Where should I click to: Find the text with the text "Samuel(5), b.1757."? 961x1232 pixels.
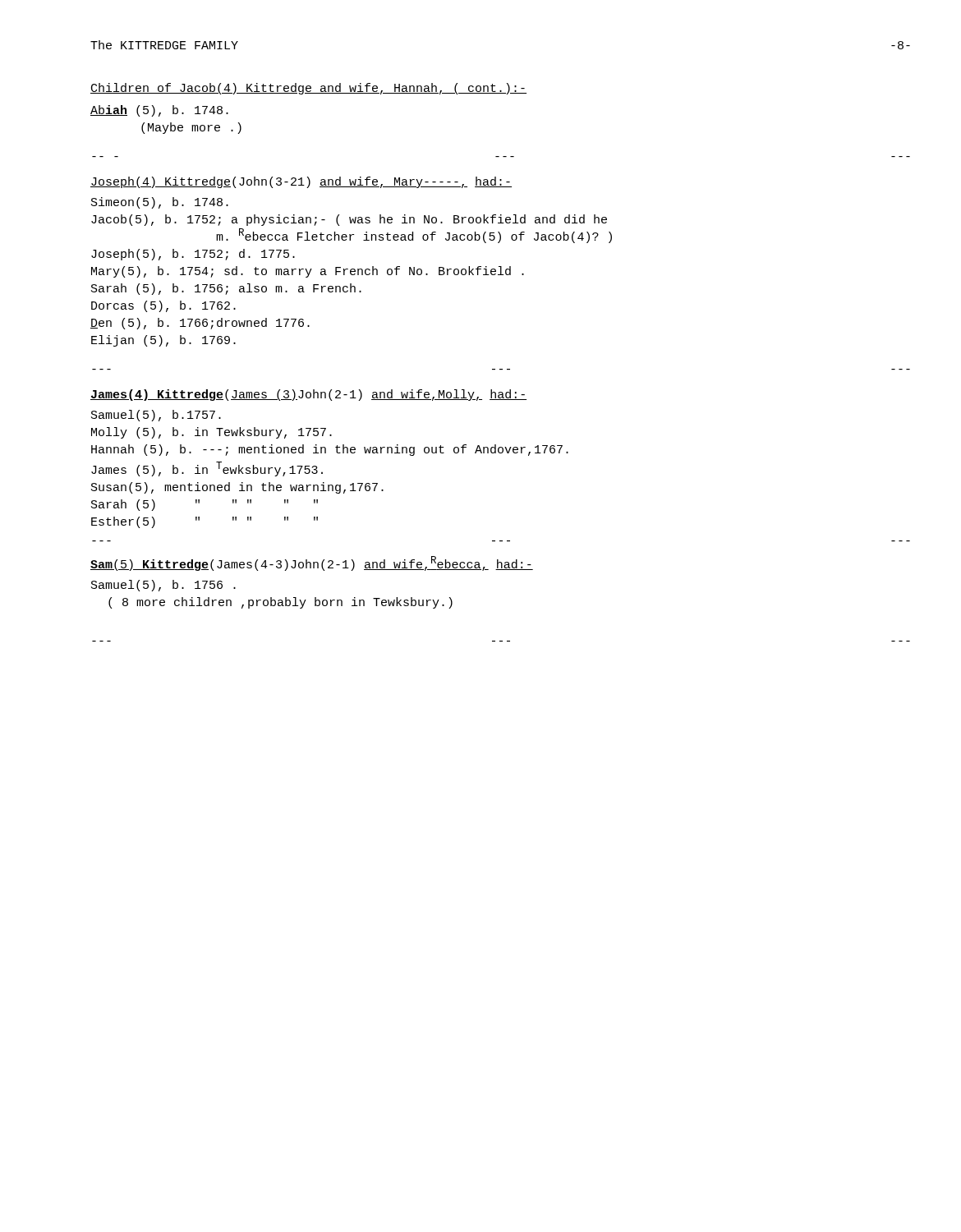(x=157, y=416)
